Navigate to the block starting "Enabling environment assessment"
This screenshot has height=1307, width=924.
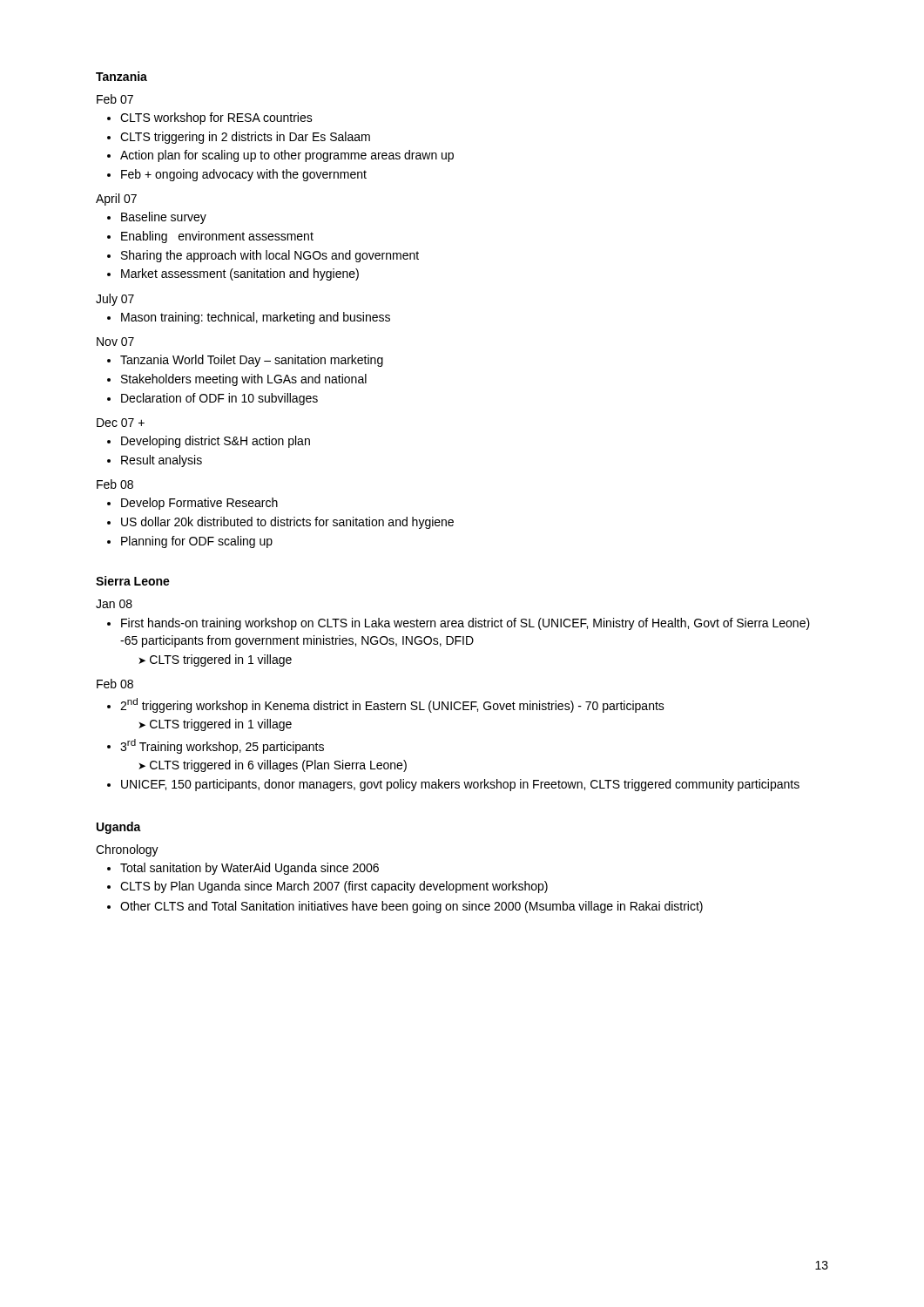pyautogui.click(x=217, y=236)
